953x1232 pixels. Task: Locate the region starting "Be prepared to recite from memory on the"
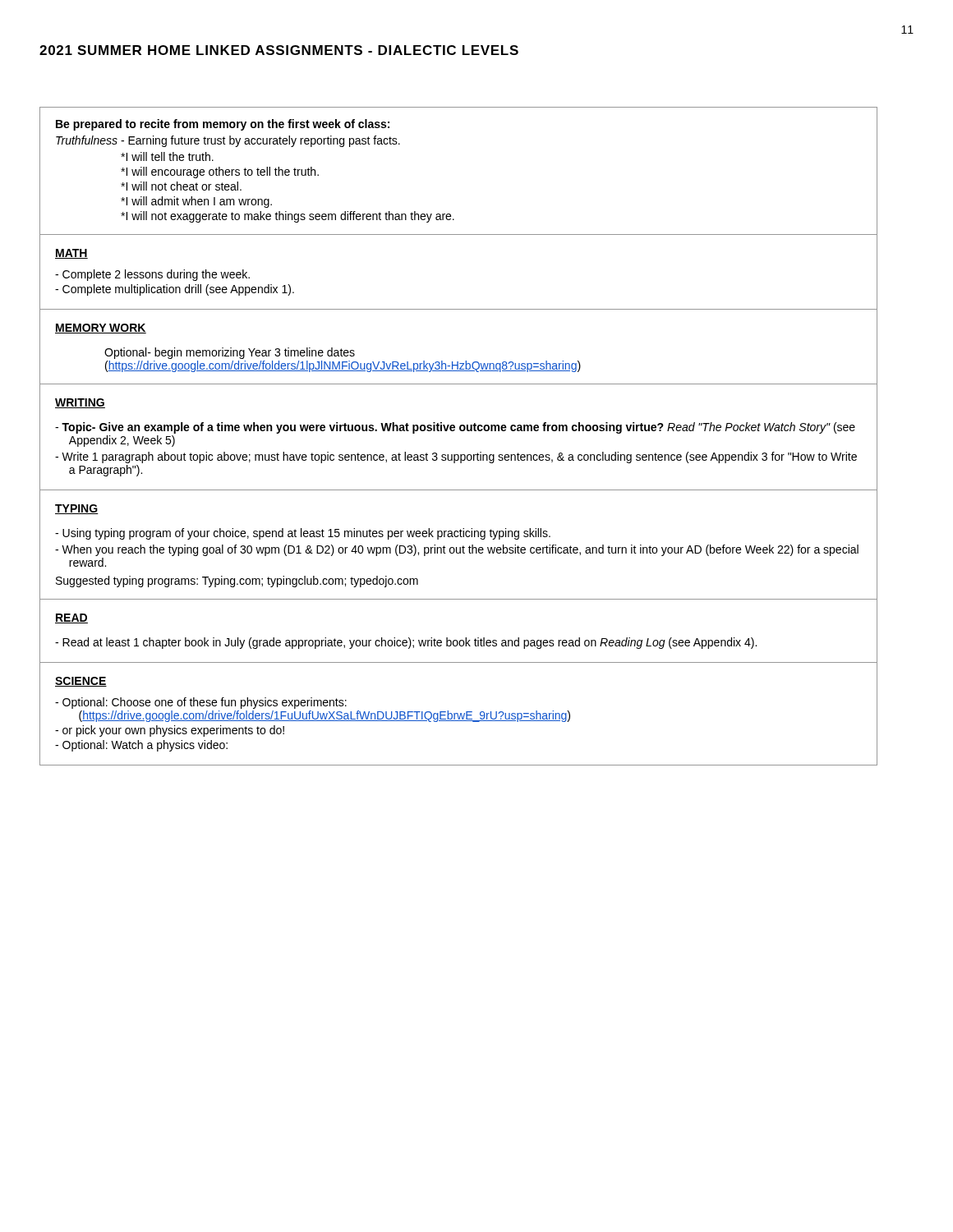coord(223,125)
